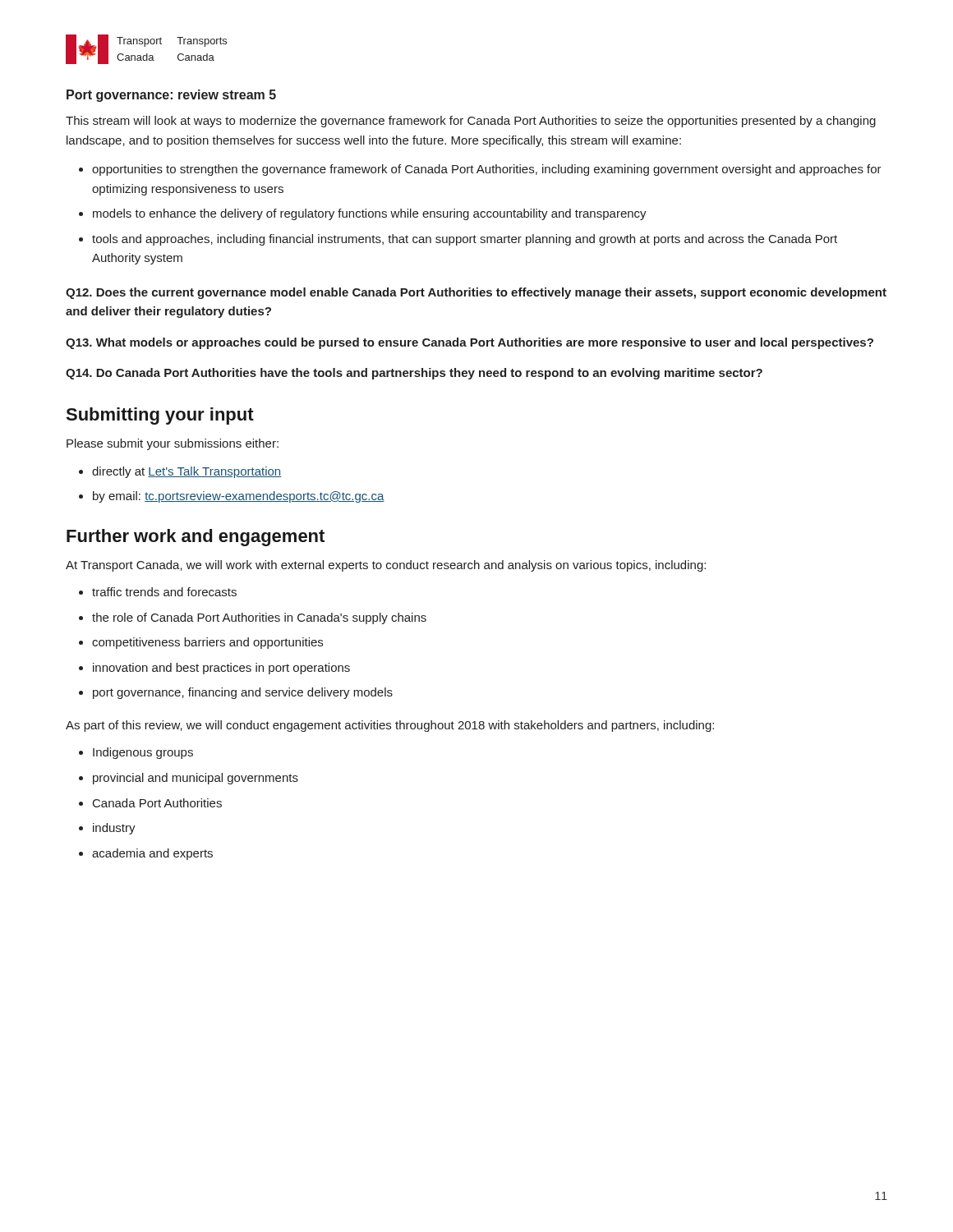The image size is (953, 1232).
Task: Click on the text block containing "At Transport Canada, we will work with external"
Action: click(x=386, y=564)
